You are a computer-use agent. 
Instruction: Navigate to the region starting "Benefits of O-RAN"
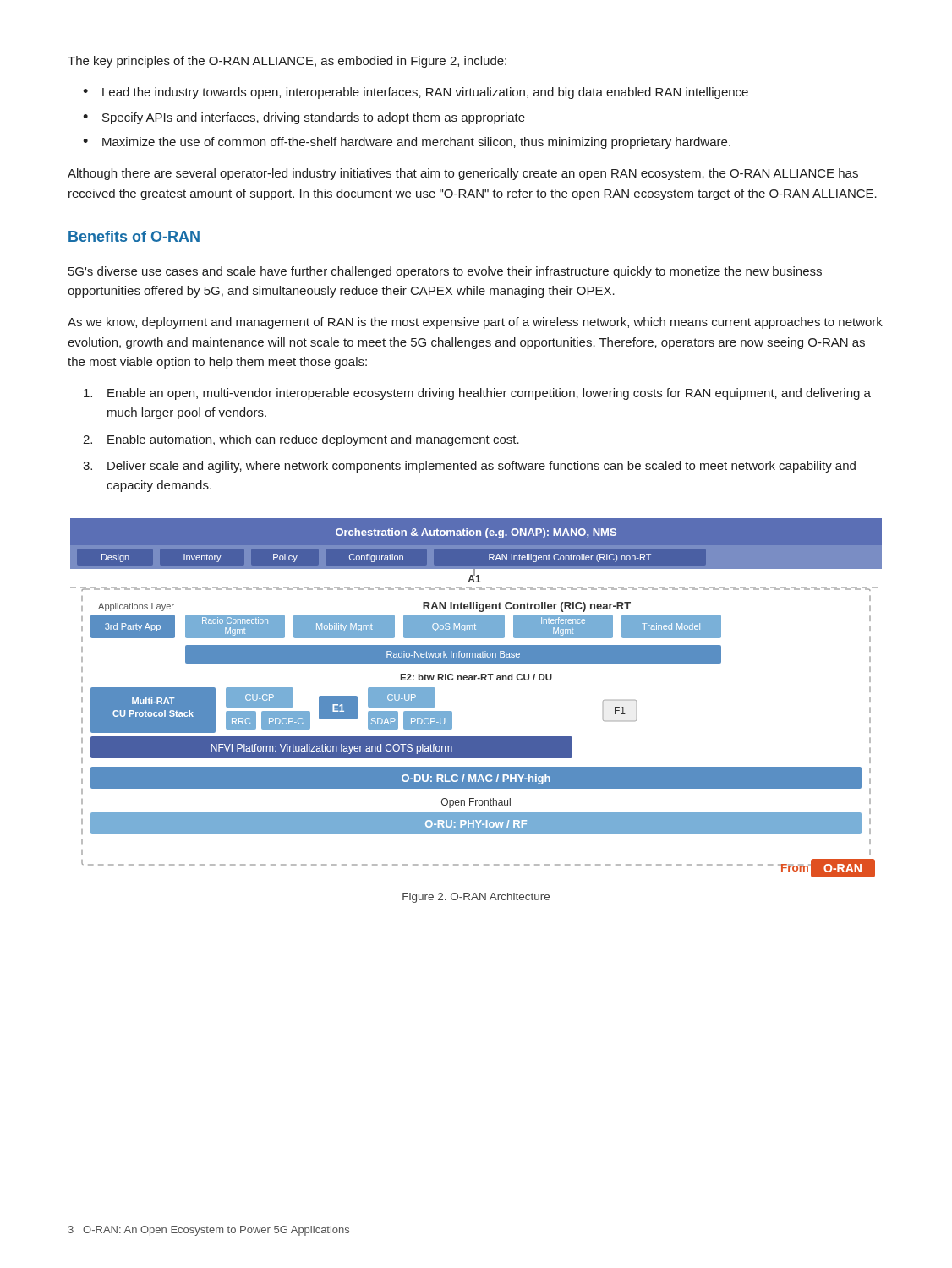134,237
